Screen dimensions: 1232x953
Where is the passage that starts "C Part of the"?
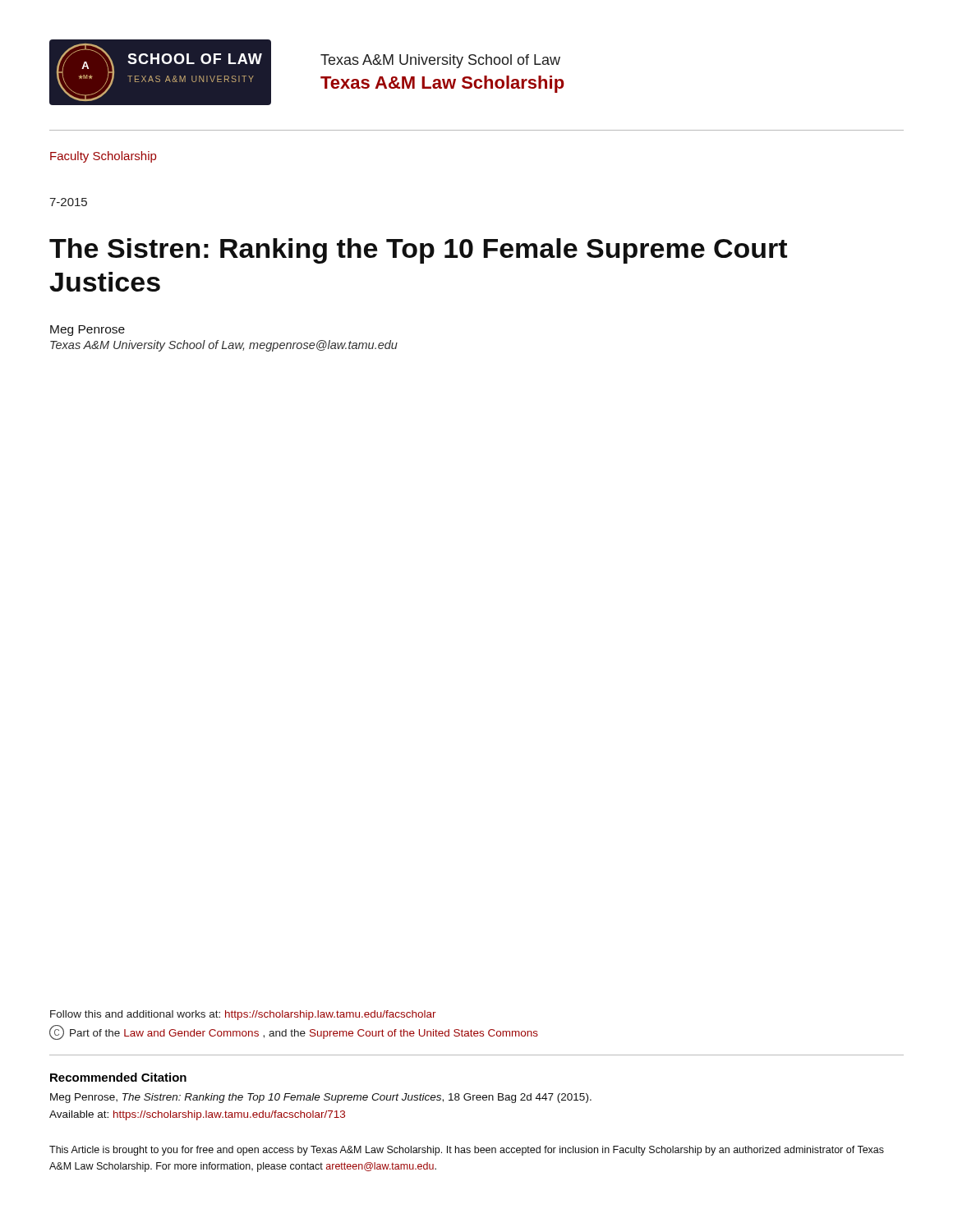pyautogui.click(x=294, y=1033)
